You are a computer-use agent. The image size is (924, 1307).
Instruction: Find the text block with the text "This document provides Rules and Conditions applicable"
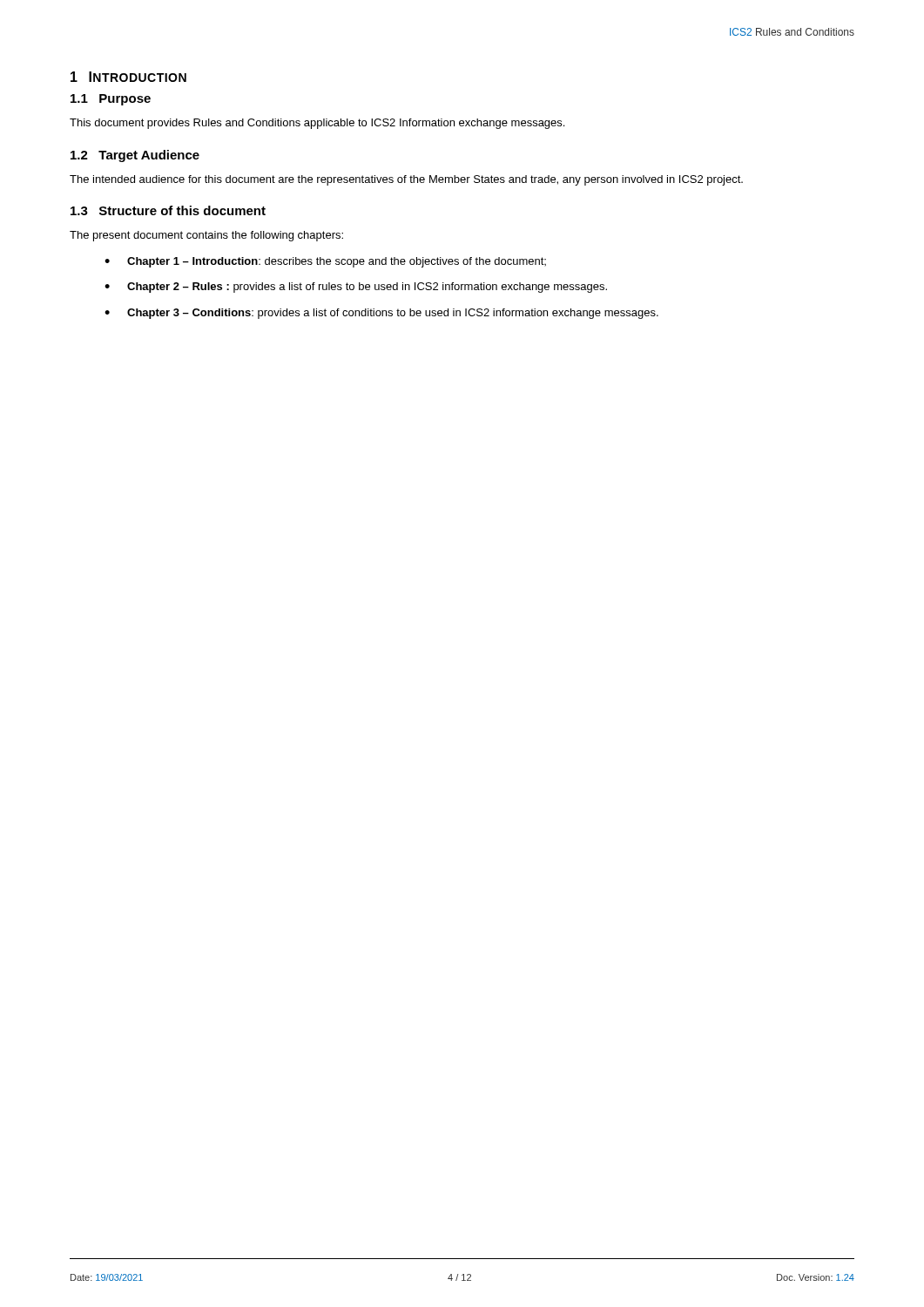point(318,122)
